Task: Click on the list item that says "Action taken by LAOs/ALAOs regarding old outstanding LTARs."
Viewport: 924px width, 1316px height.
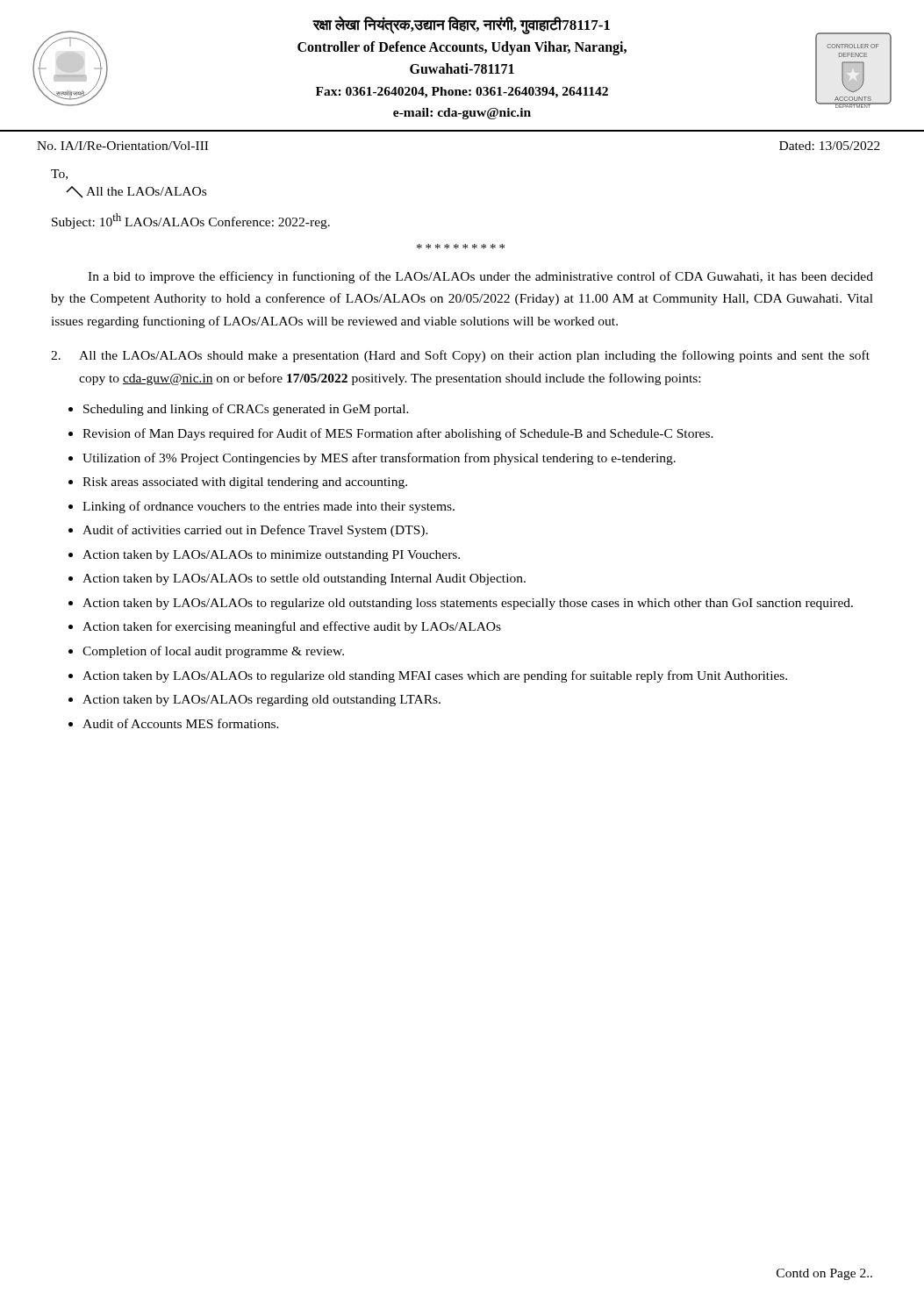Action: [262, 699]
